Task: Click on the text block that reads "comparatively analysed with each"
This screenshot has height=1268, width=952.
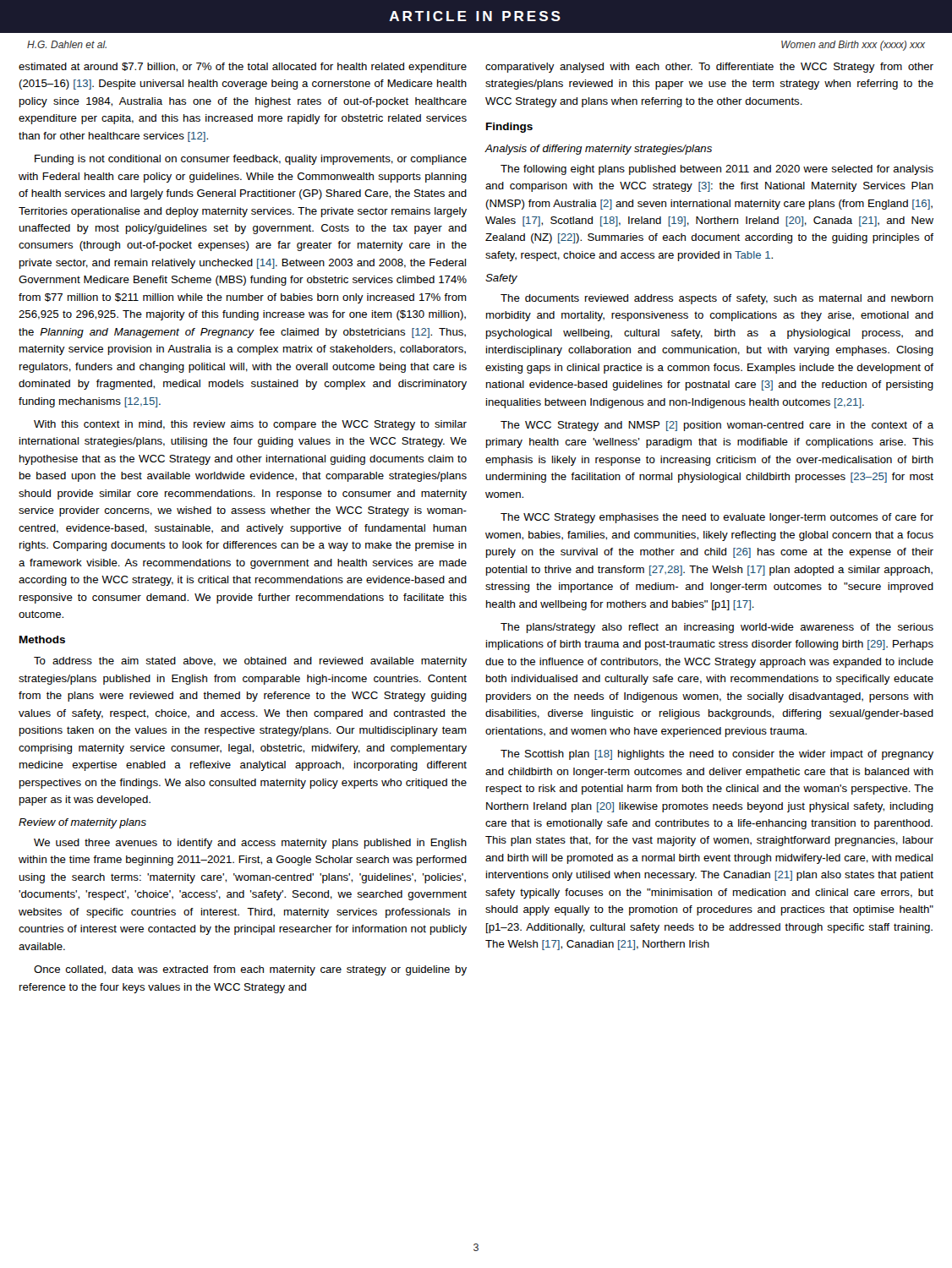Action: click(x=709, y=84)
